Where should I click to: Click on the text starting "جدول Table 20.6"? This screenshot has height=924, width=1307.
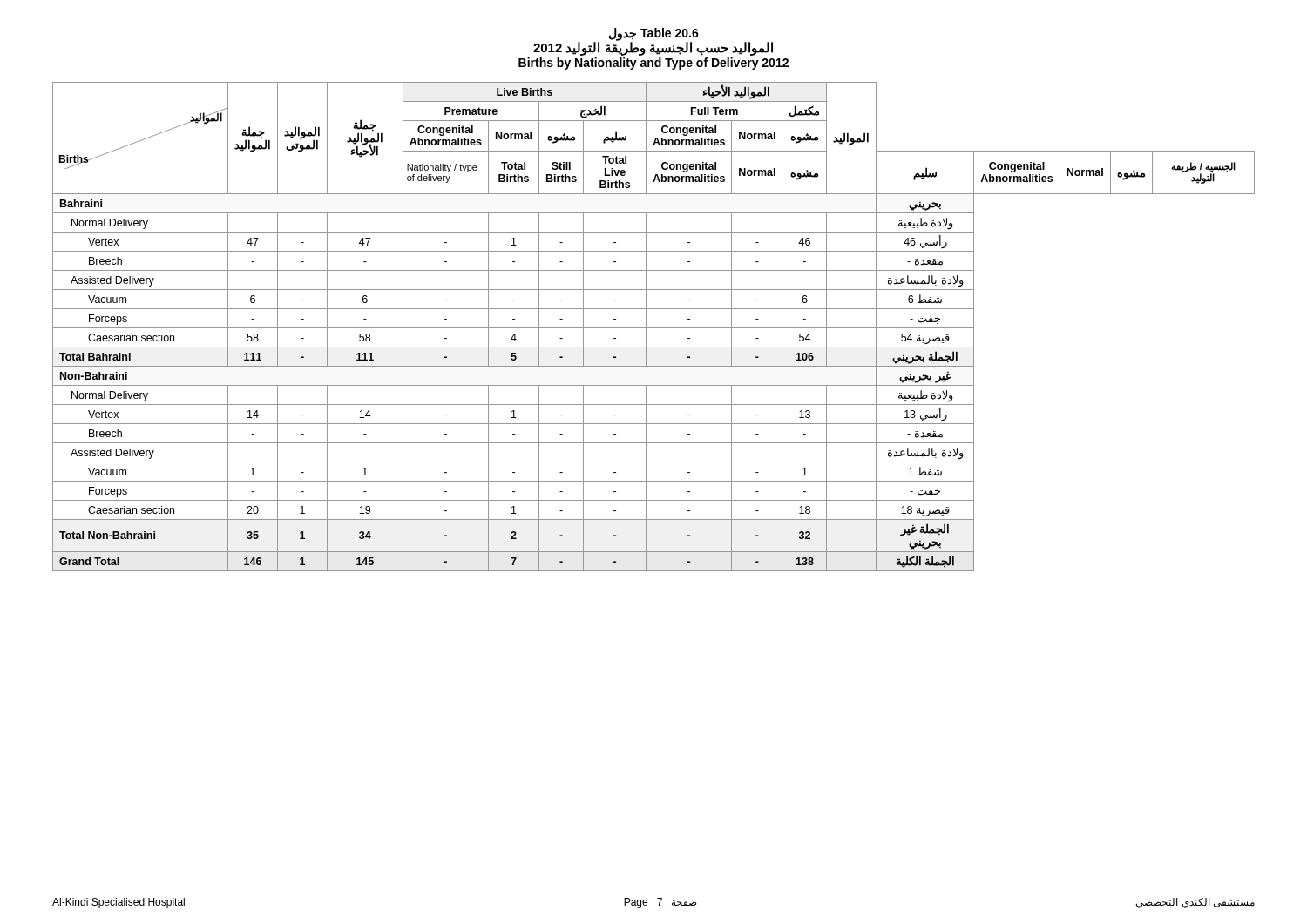point(654,48)
